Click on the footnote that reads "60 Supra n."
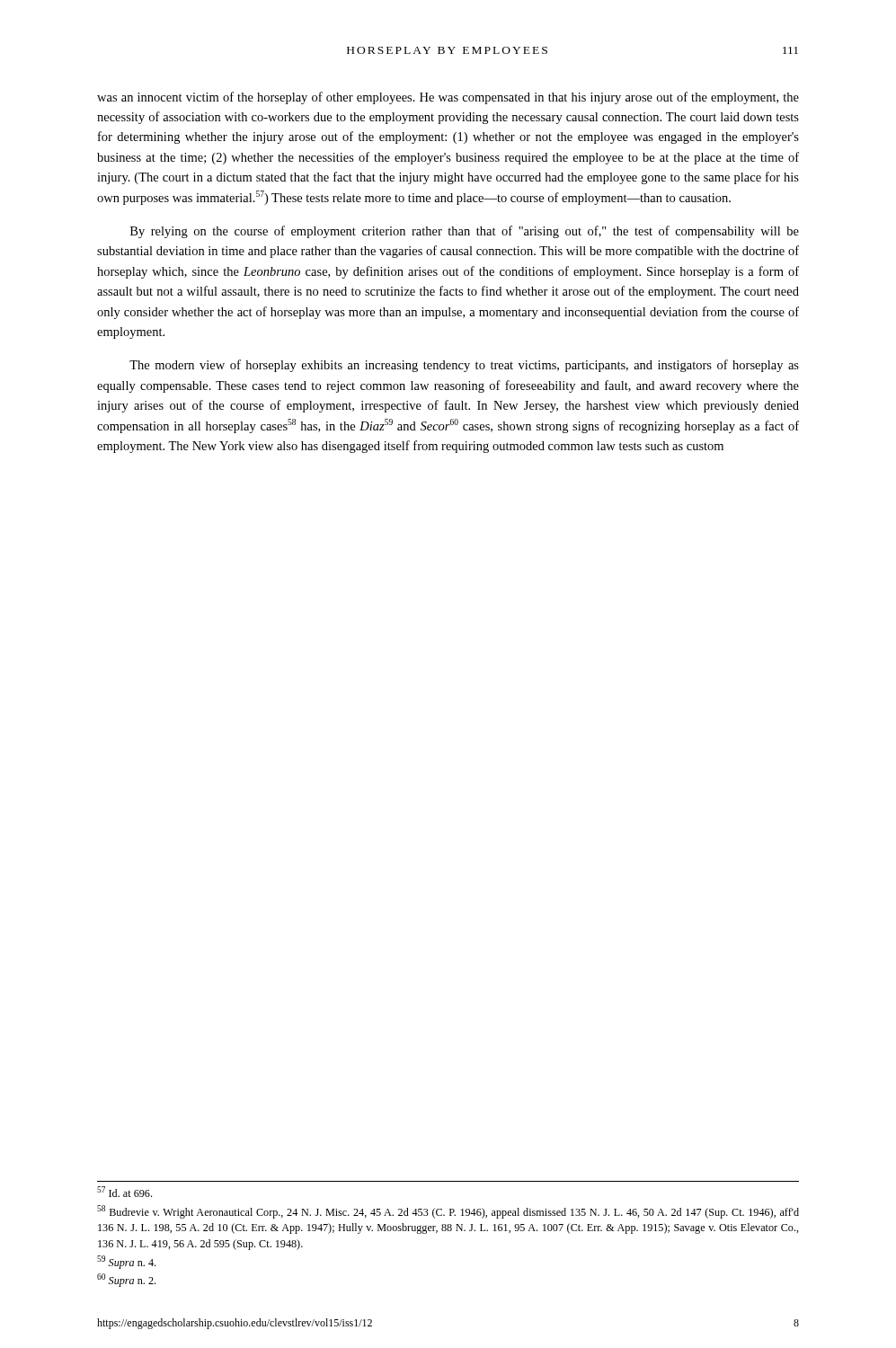 click(x=127, y=1280)
